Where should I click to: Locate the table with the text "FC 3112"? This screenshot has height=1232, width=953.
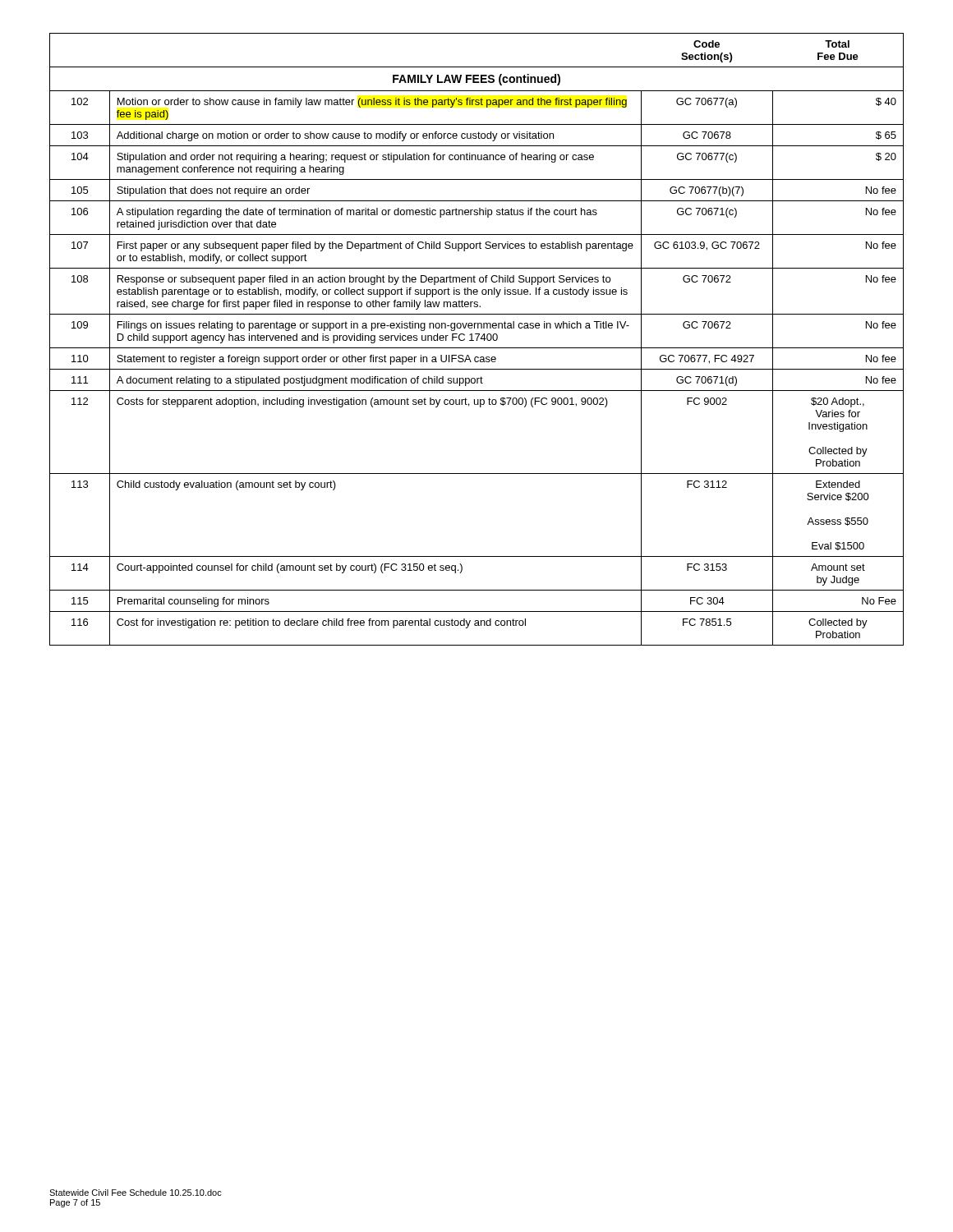tap(476, 339)
